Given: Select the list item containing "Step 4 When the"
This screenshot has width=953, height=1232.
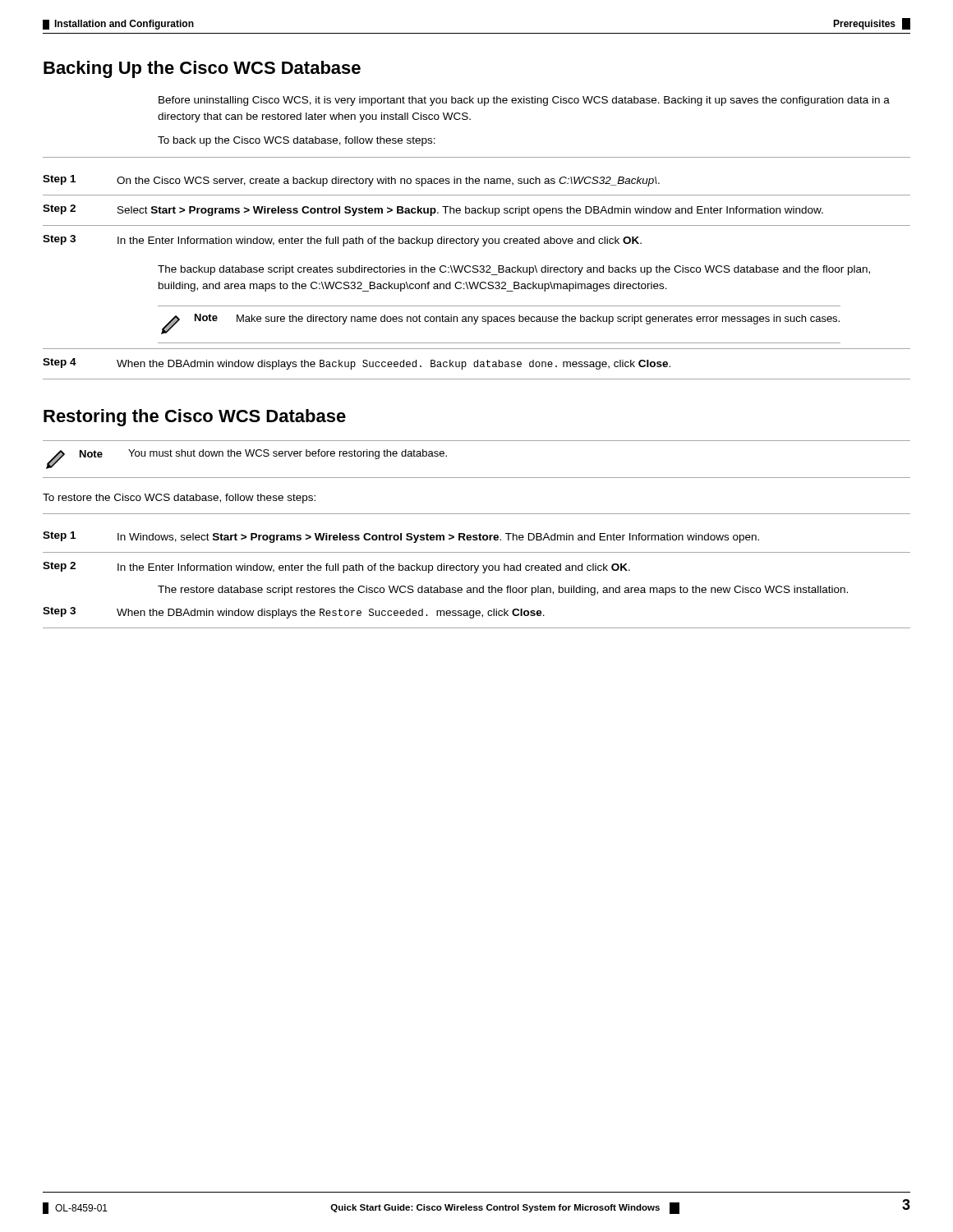Looking at the screenshot, I should (x=476, y=364).
